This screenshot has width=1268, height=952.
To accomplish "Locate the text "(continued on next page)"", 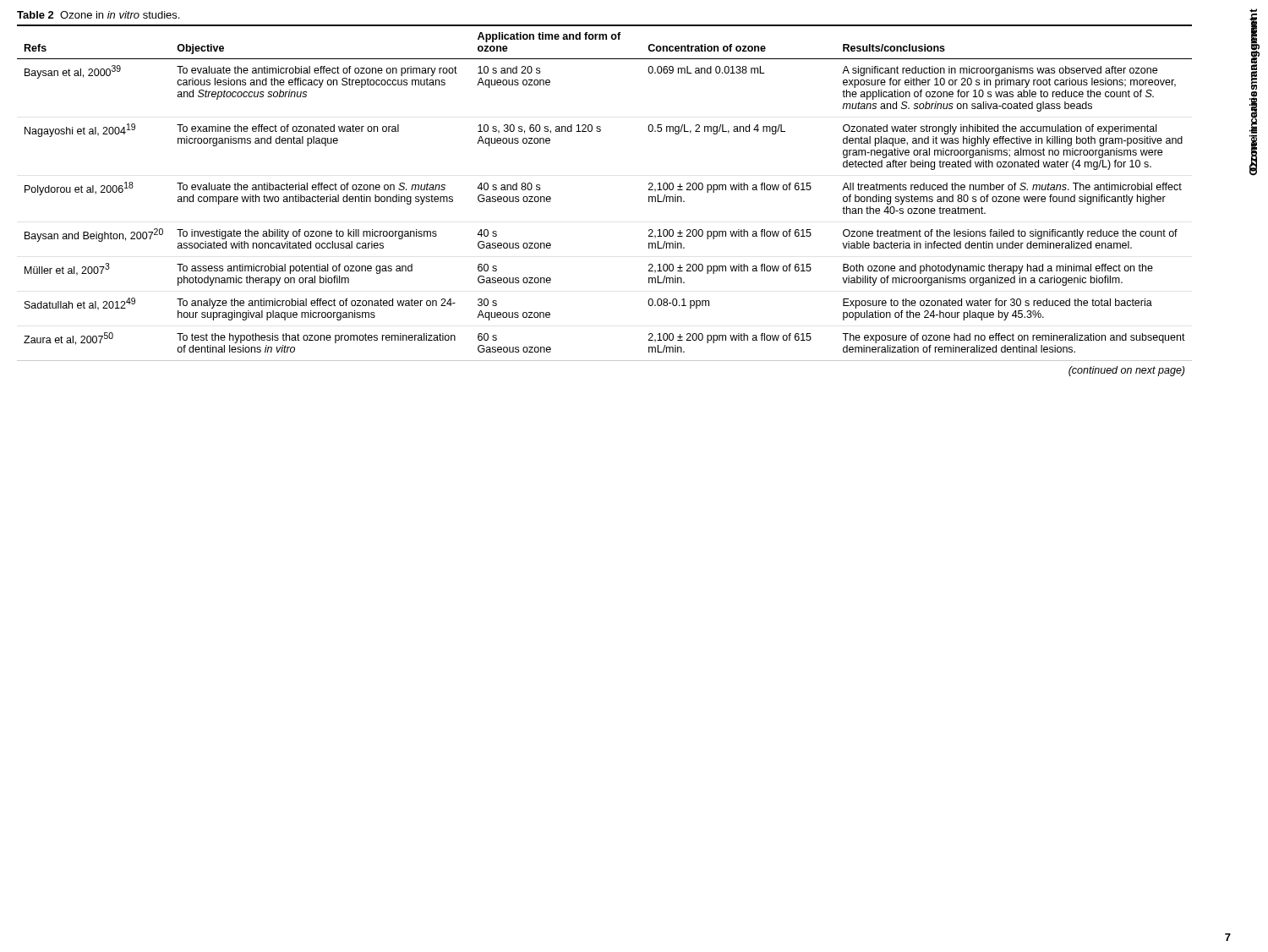I will pyautogui.click(x=1127, y=370).
